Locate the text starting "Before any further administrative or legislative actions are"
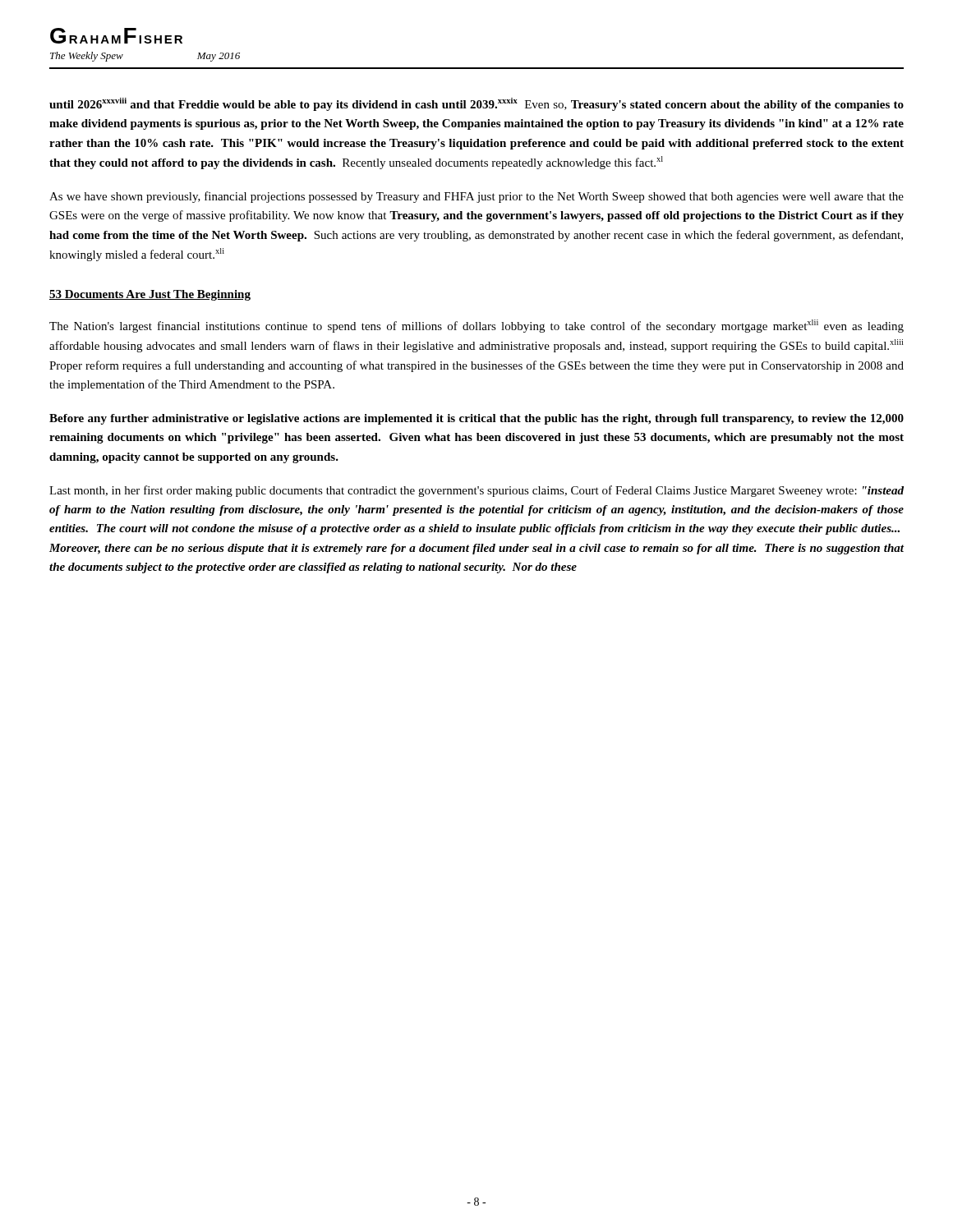The width and height of the screenshot is (953, 1232). point(476,437)
